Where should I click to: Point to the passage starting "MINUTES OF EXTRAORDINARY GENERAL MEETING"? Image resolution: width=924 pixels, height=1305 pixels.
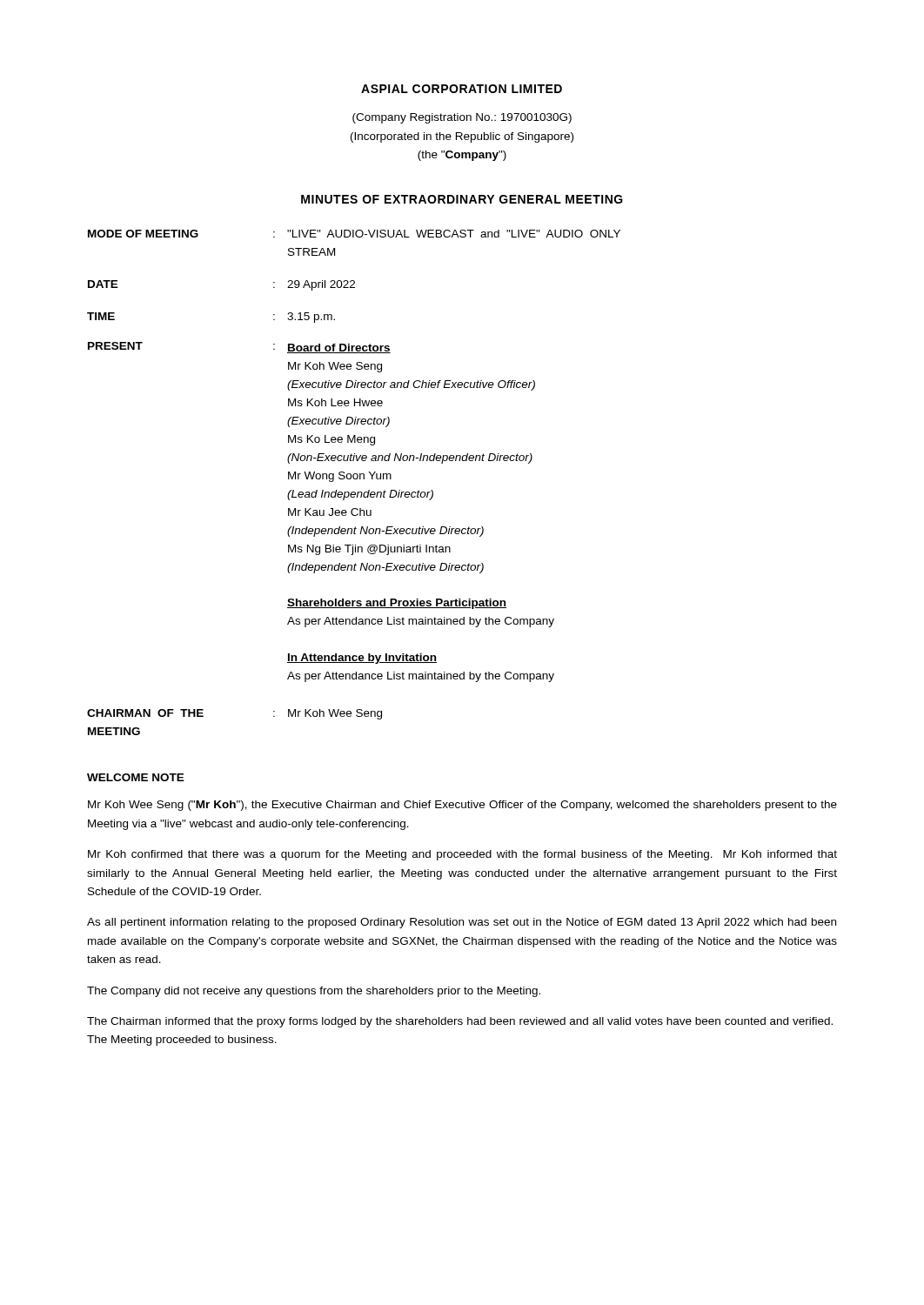pyautogui.click(x=462, y=199)
